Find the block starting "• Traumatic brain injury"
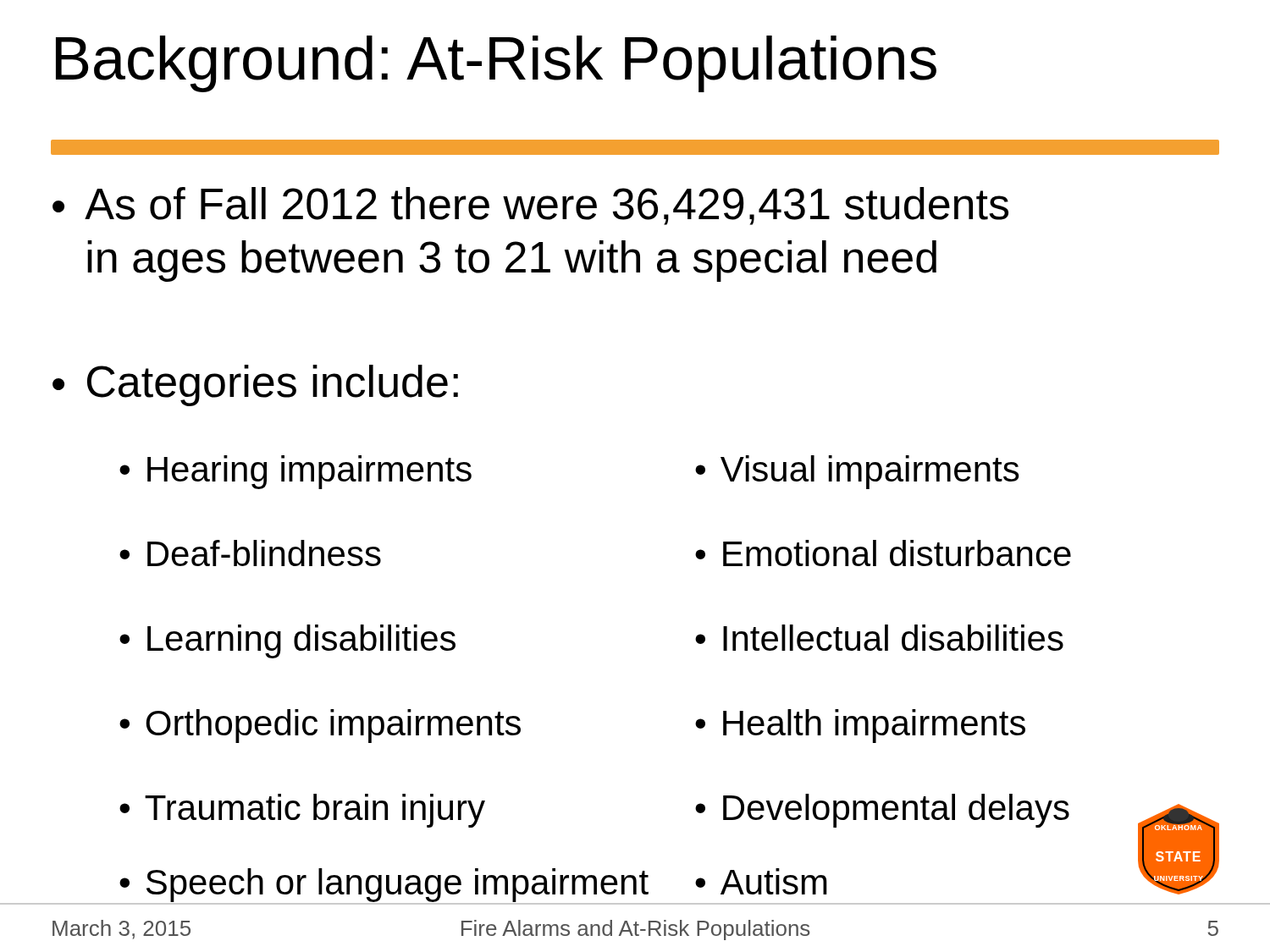This screenshot has width=1270, height=952. click(302, 808)
